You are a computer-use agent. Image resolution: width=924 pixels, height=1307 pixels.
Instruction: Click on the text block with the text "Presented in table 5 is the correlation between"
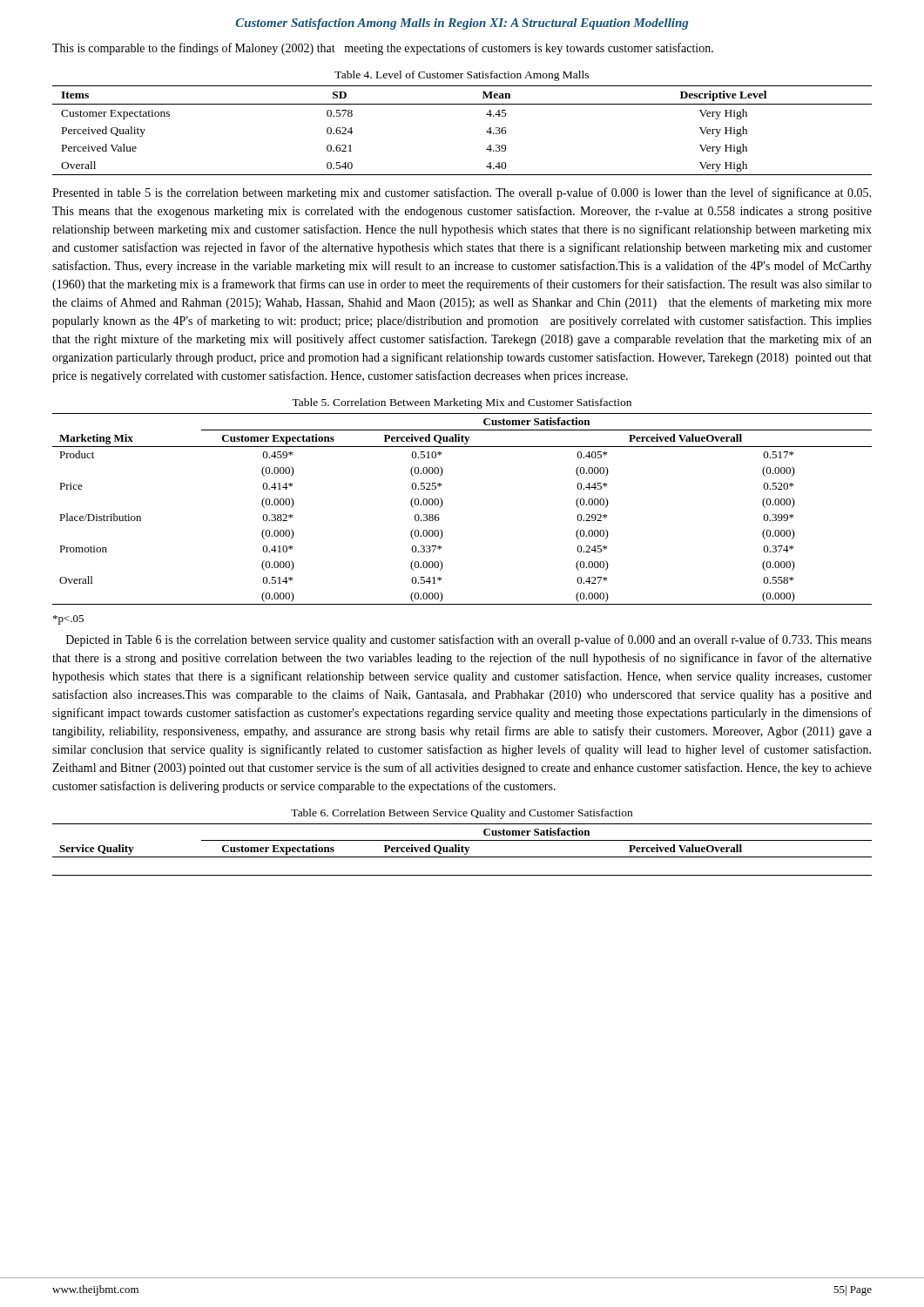tap(462, 285)
